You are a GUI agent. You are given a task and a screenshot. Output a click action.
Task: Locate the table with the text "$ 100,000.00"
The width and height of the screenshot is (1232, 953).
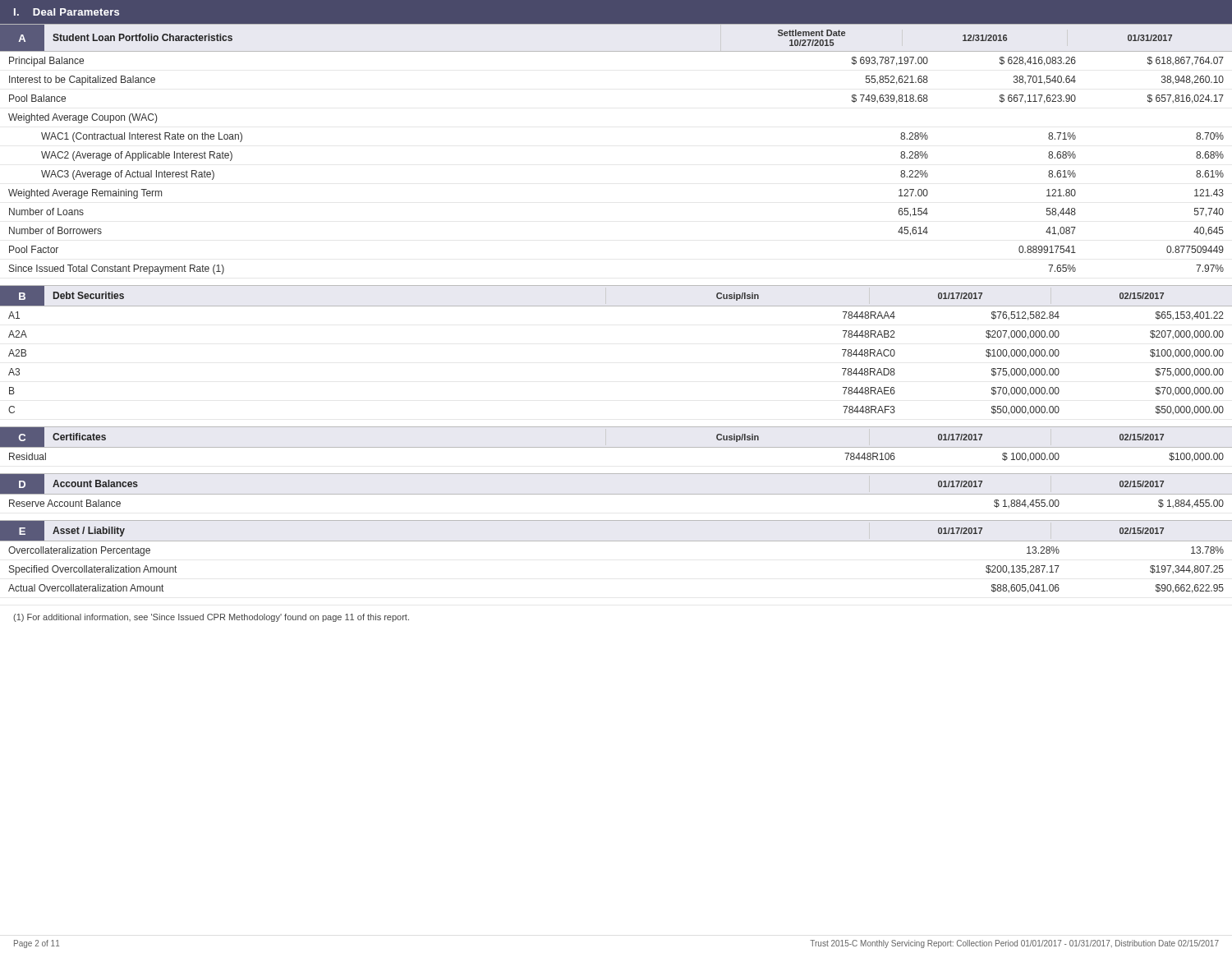click(616, 457)
